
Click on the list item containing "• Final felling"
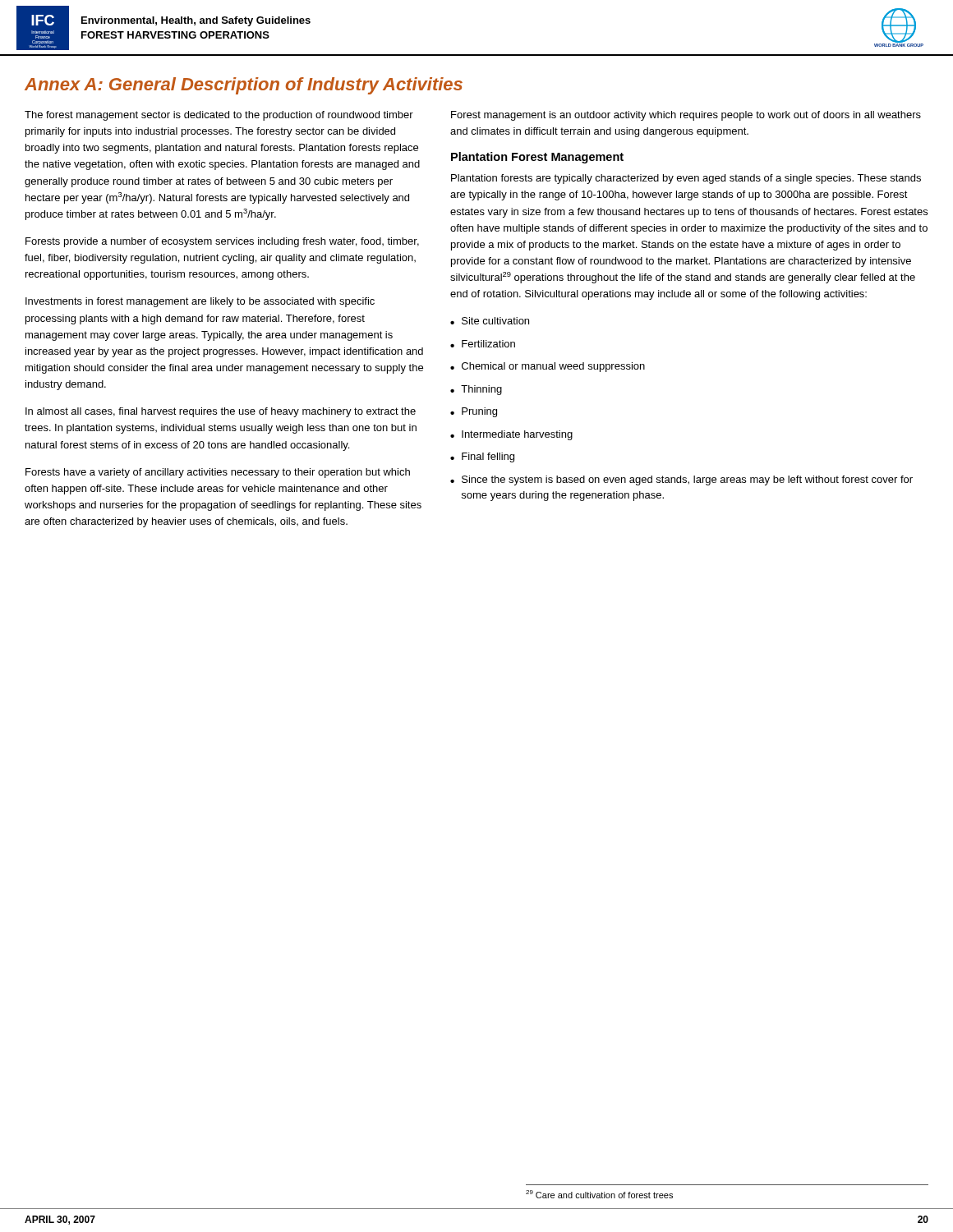pyautogui.click(x=483, y=458)
